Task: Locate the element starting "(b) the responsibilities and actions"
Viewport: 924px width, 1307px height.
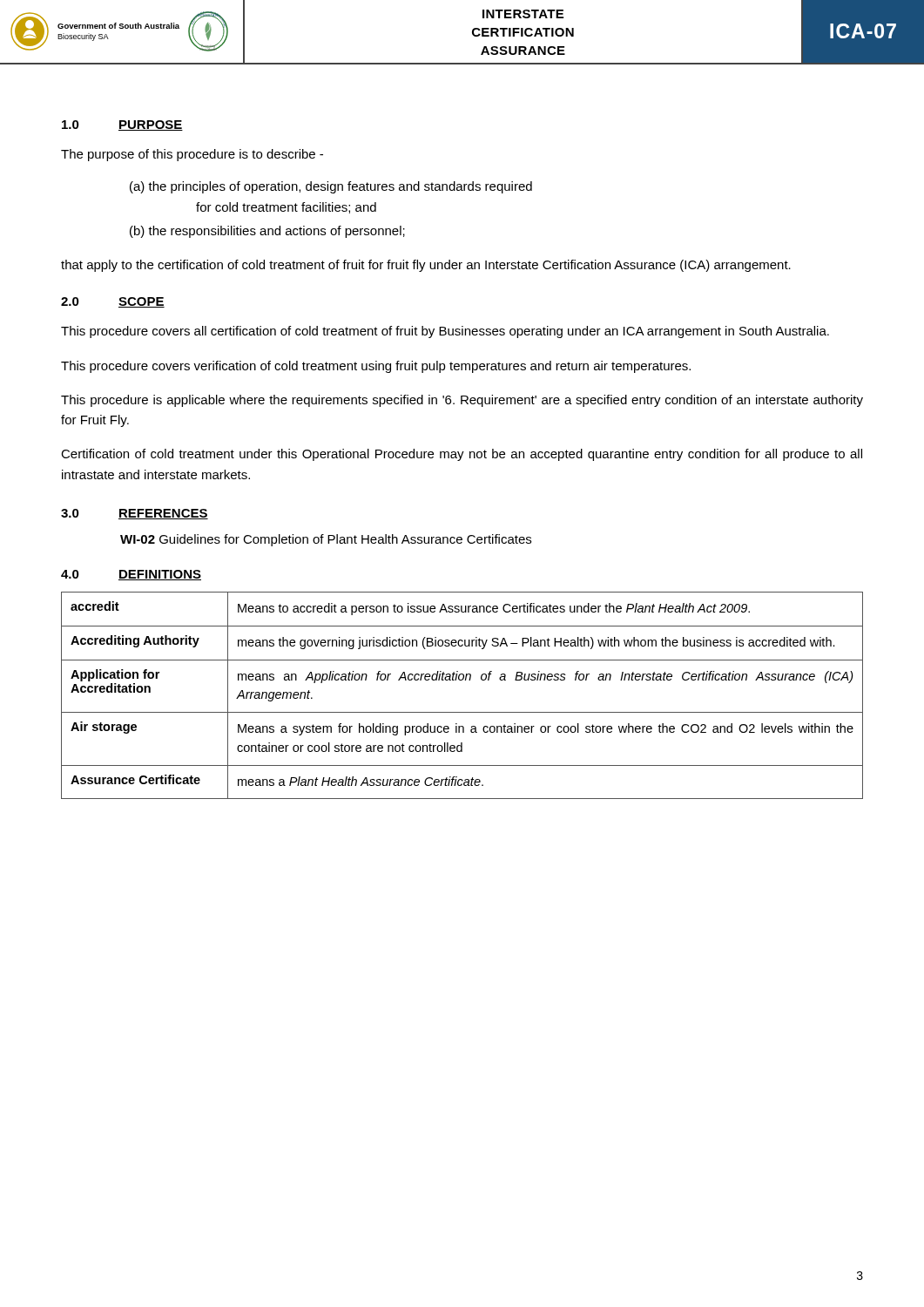Action: [290, 230]
